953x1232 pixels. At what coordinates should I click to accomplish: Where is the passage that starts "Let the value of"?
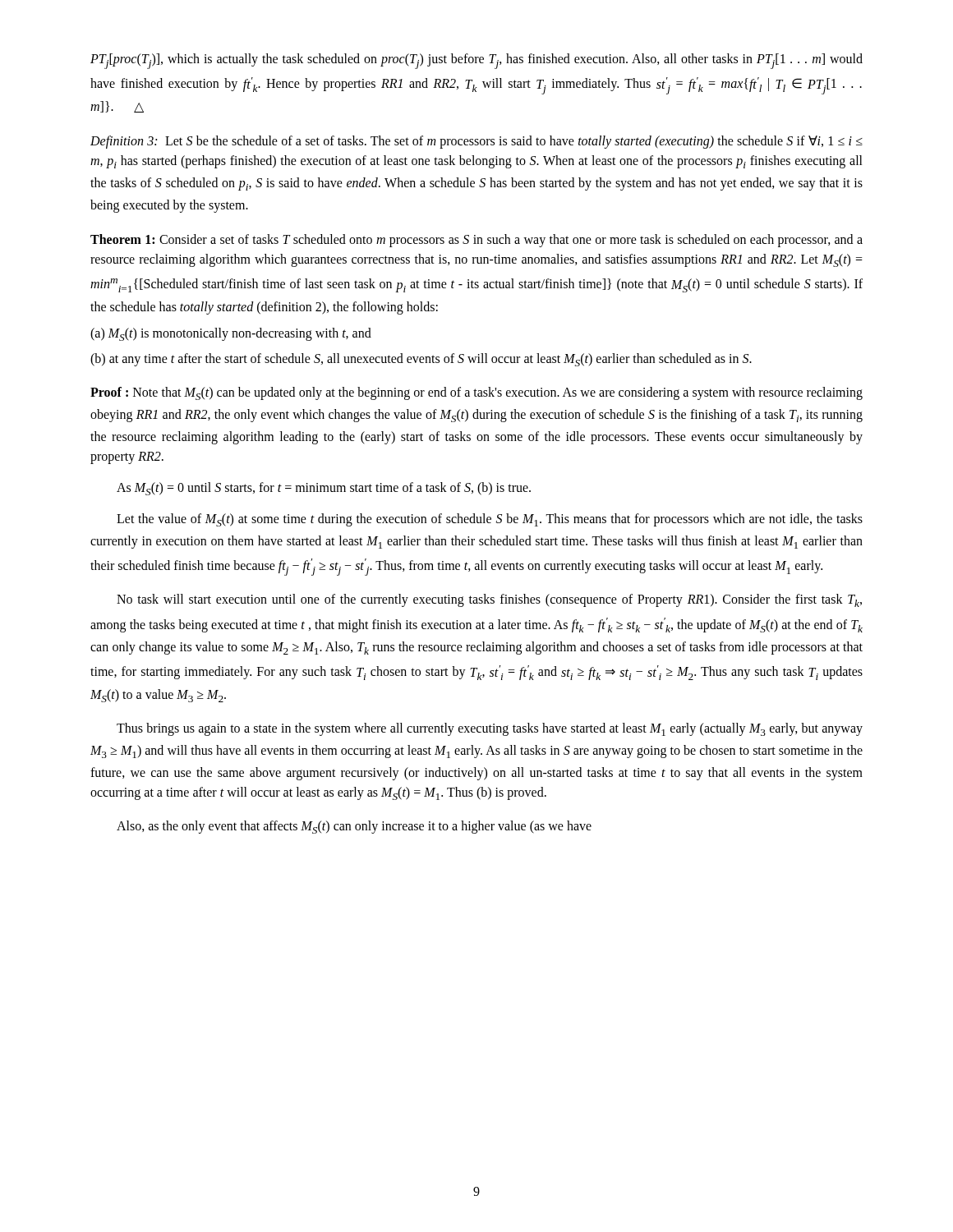point(476,544)
